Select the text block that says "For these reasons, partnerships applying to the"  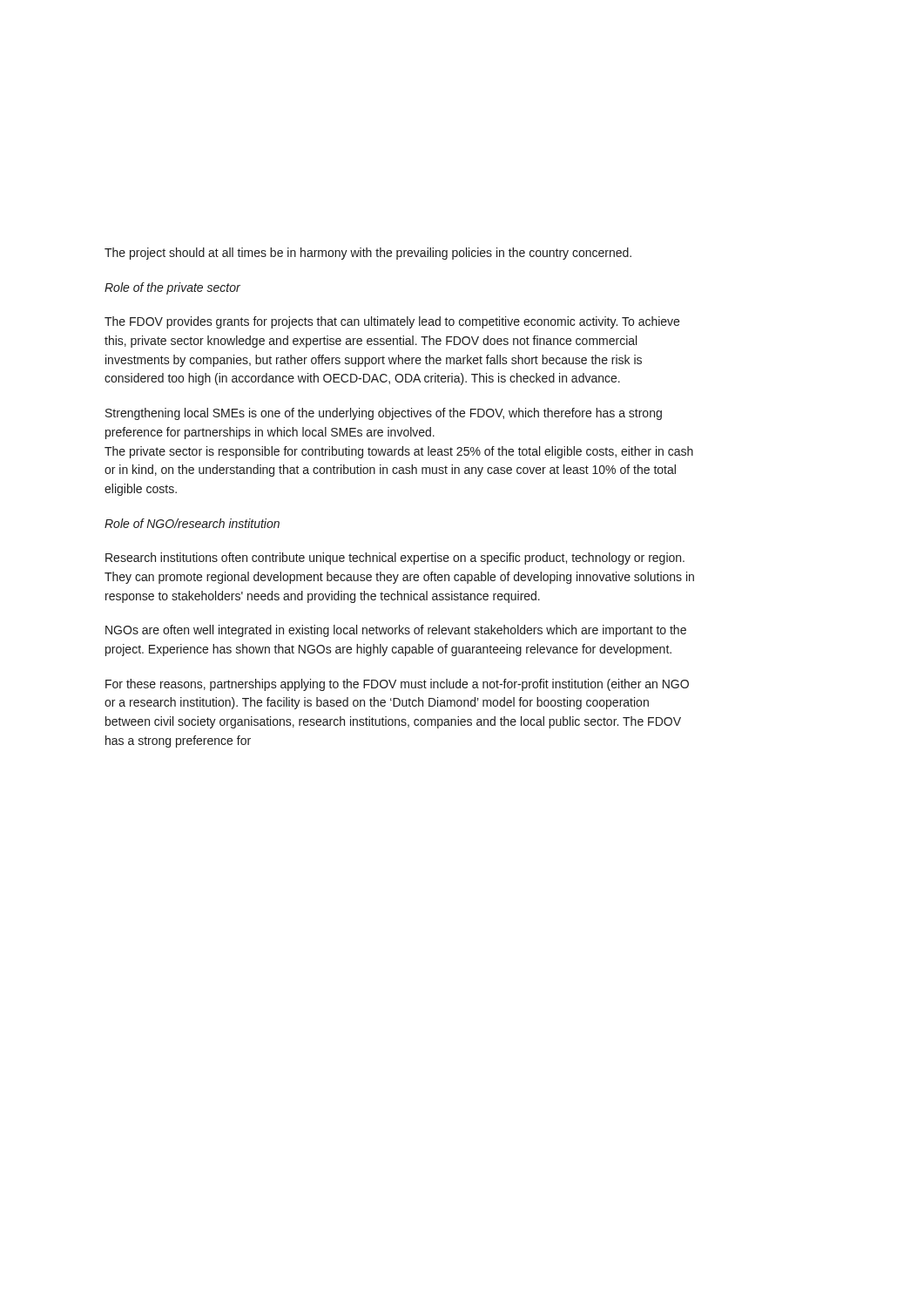[397, 712]
